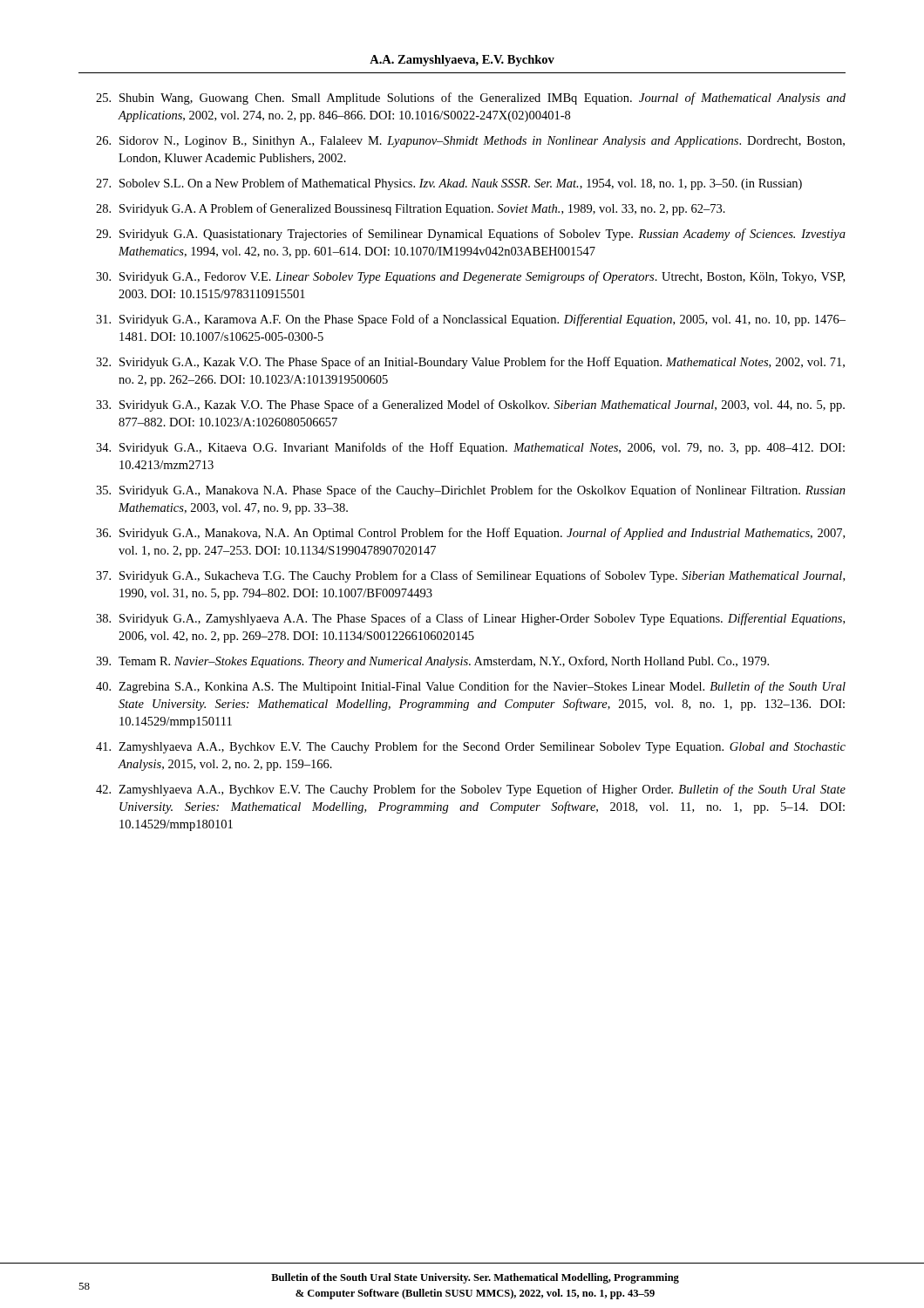Find the block starting "38. Sviridyuk G.A., Zamyshlyaeva A.A."
The height and width of the screenshot is (1308, 924).
[462, 627]
